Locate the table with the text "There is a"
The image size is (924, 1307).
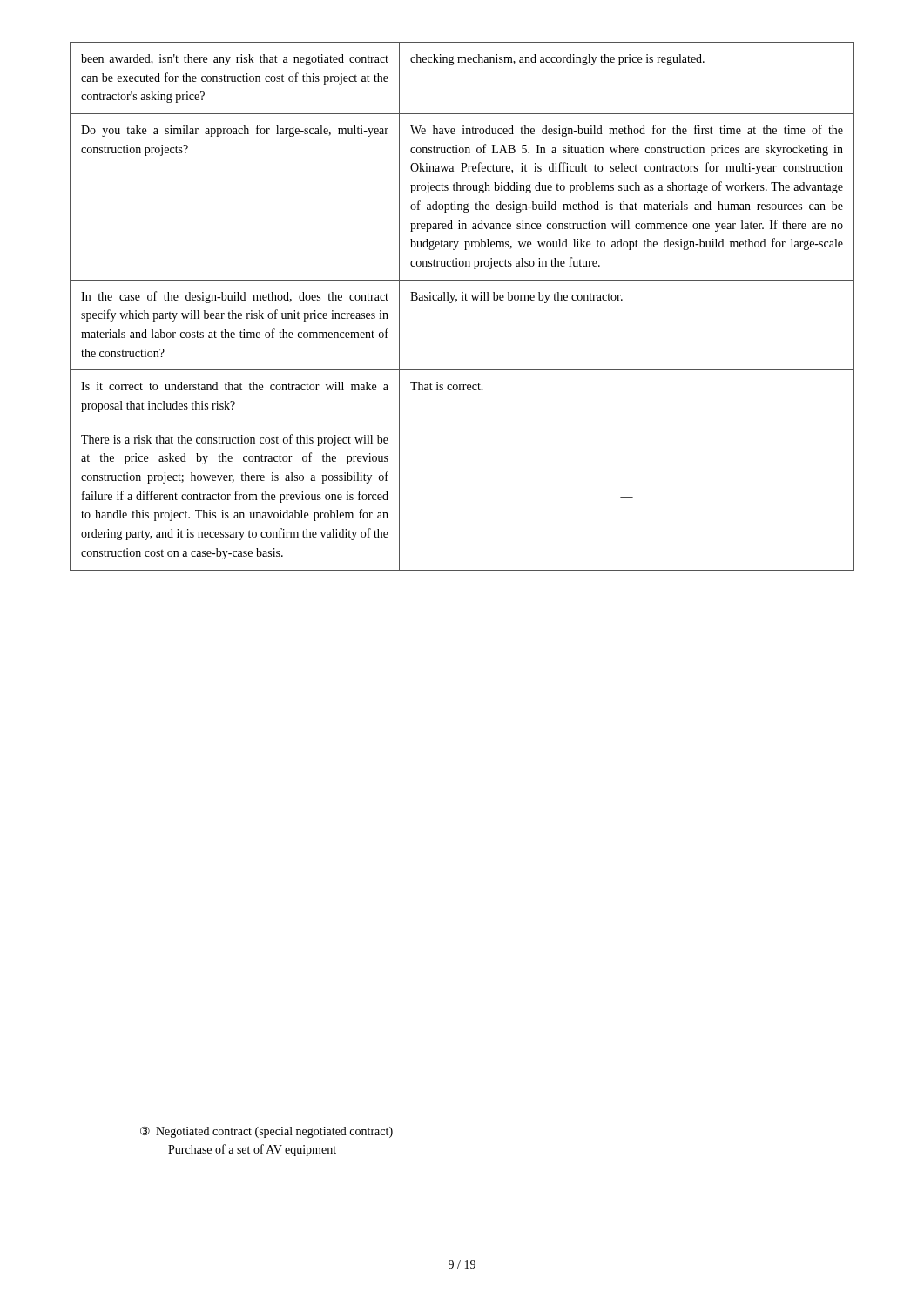(x=462, y=306)
